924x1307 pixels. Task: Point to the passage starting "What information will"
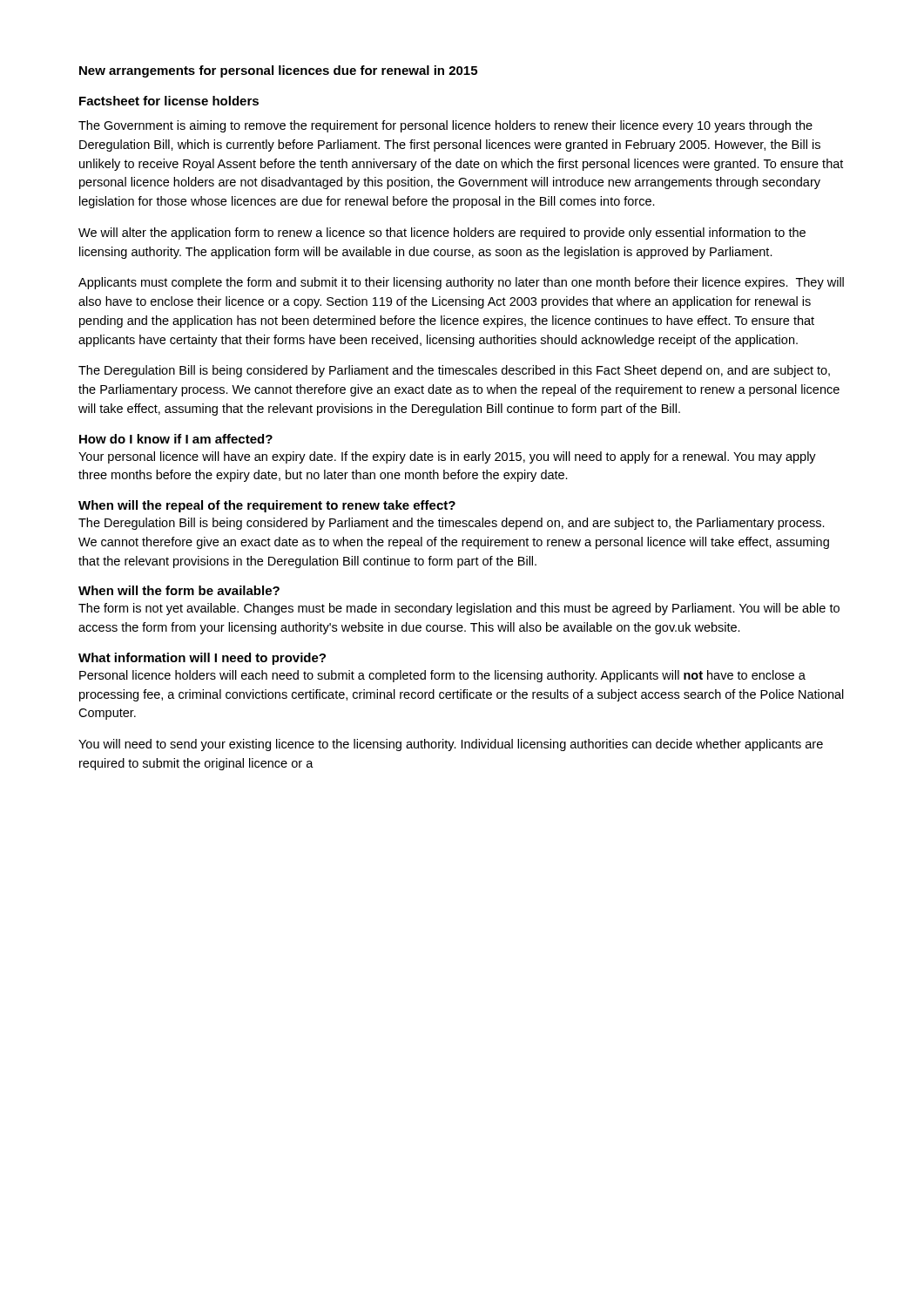tap(202, 657)
